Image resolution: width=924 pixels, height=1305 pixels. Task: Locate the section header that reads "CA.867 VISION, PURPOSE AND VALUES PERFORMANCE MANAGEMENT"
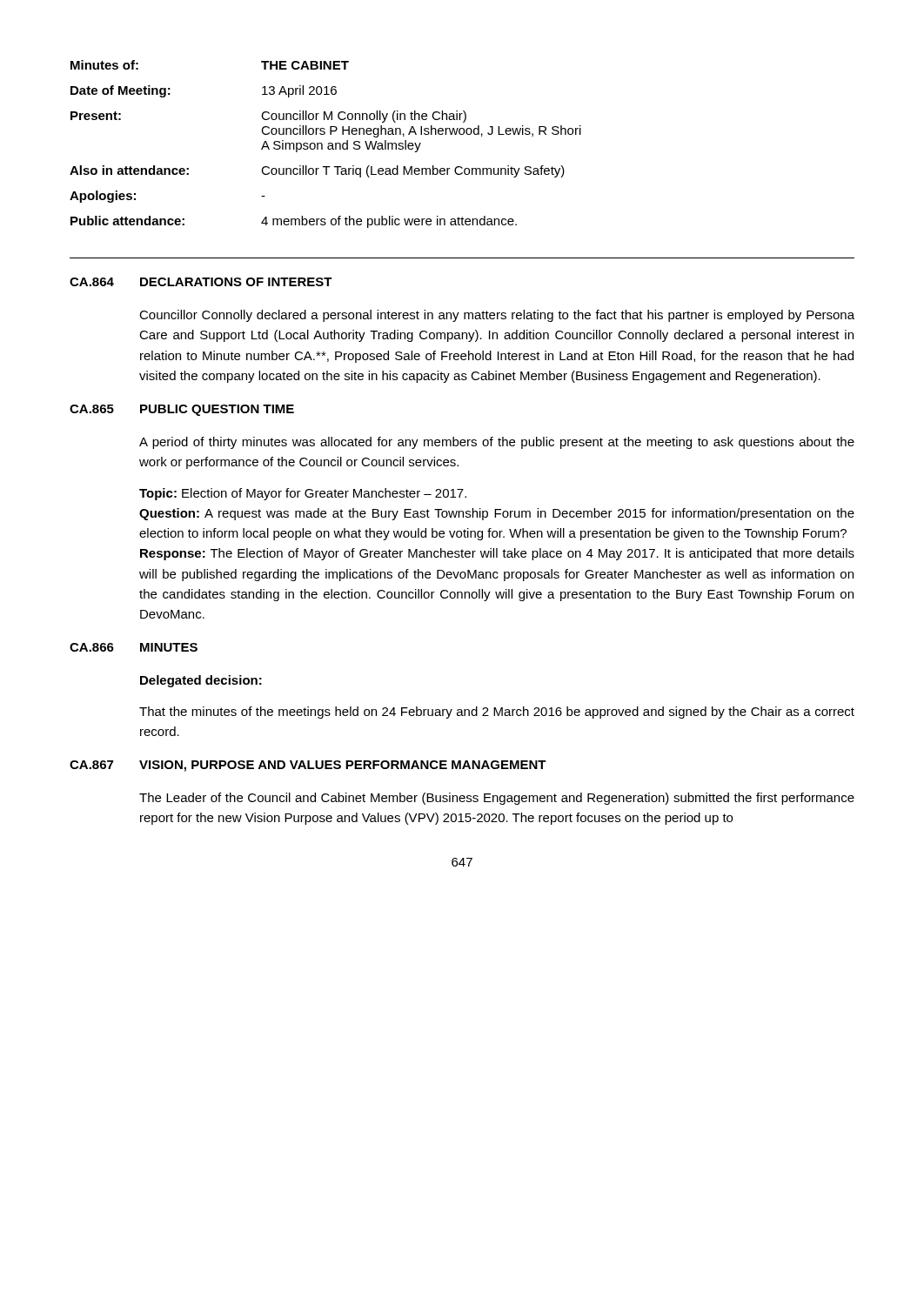(x=308, y=764)
